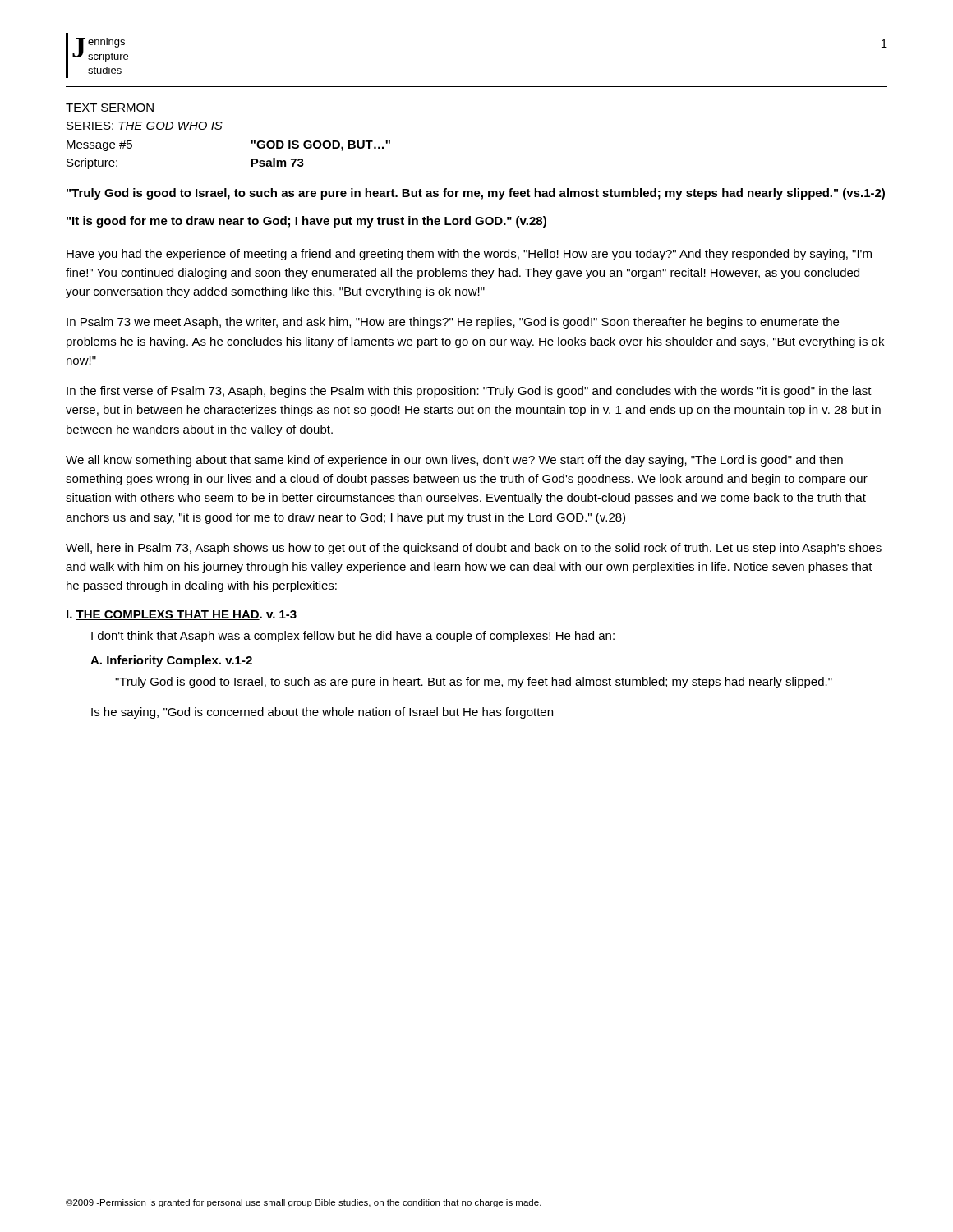Find the block starting "We all know something about that"
Image resolution: width=953 pixels, height=1232 pixels.
click(x=467, y=488)
